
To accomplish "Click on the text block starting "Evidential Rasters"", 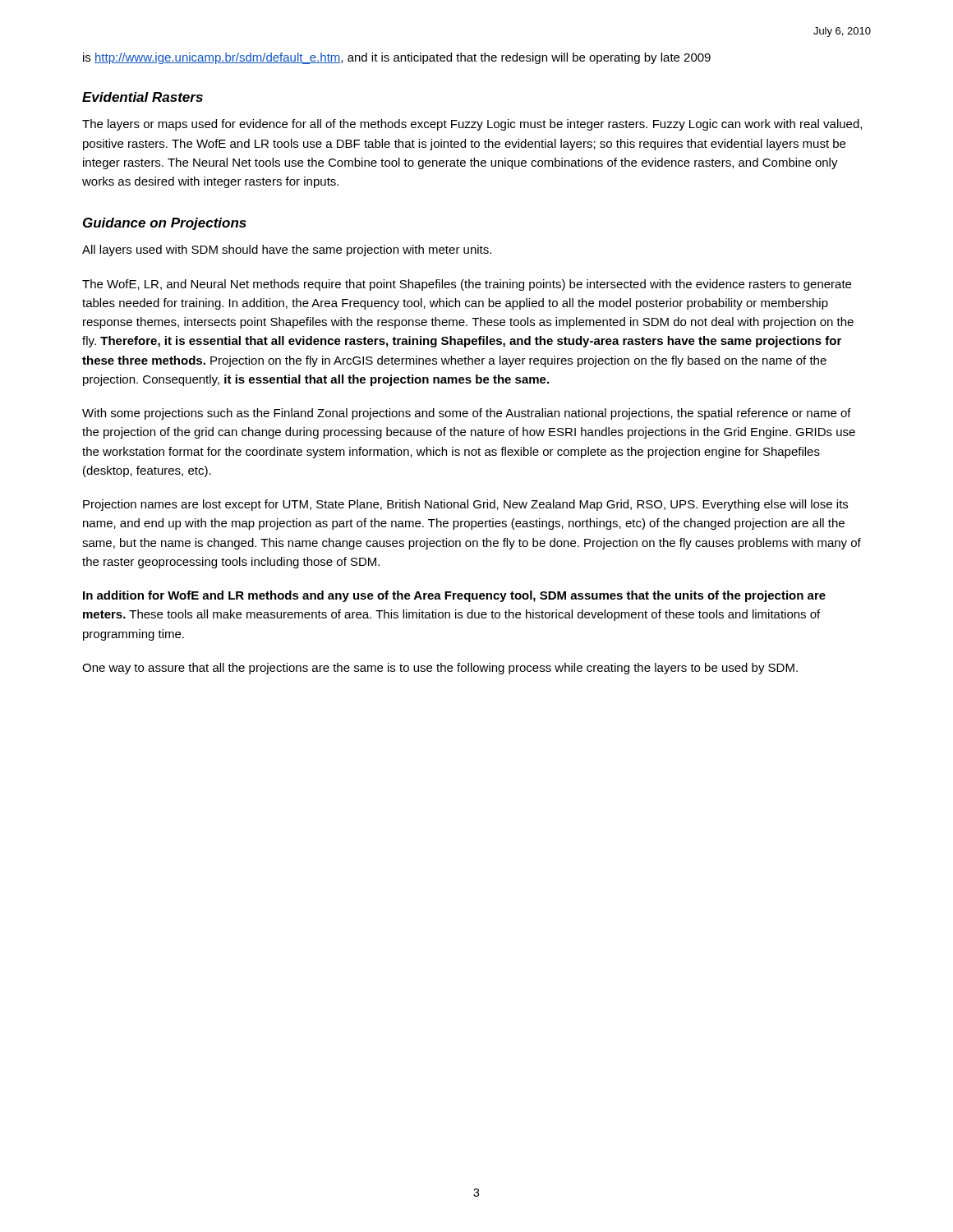I will (143, 98).
